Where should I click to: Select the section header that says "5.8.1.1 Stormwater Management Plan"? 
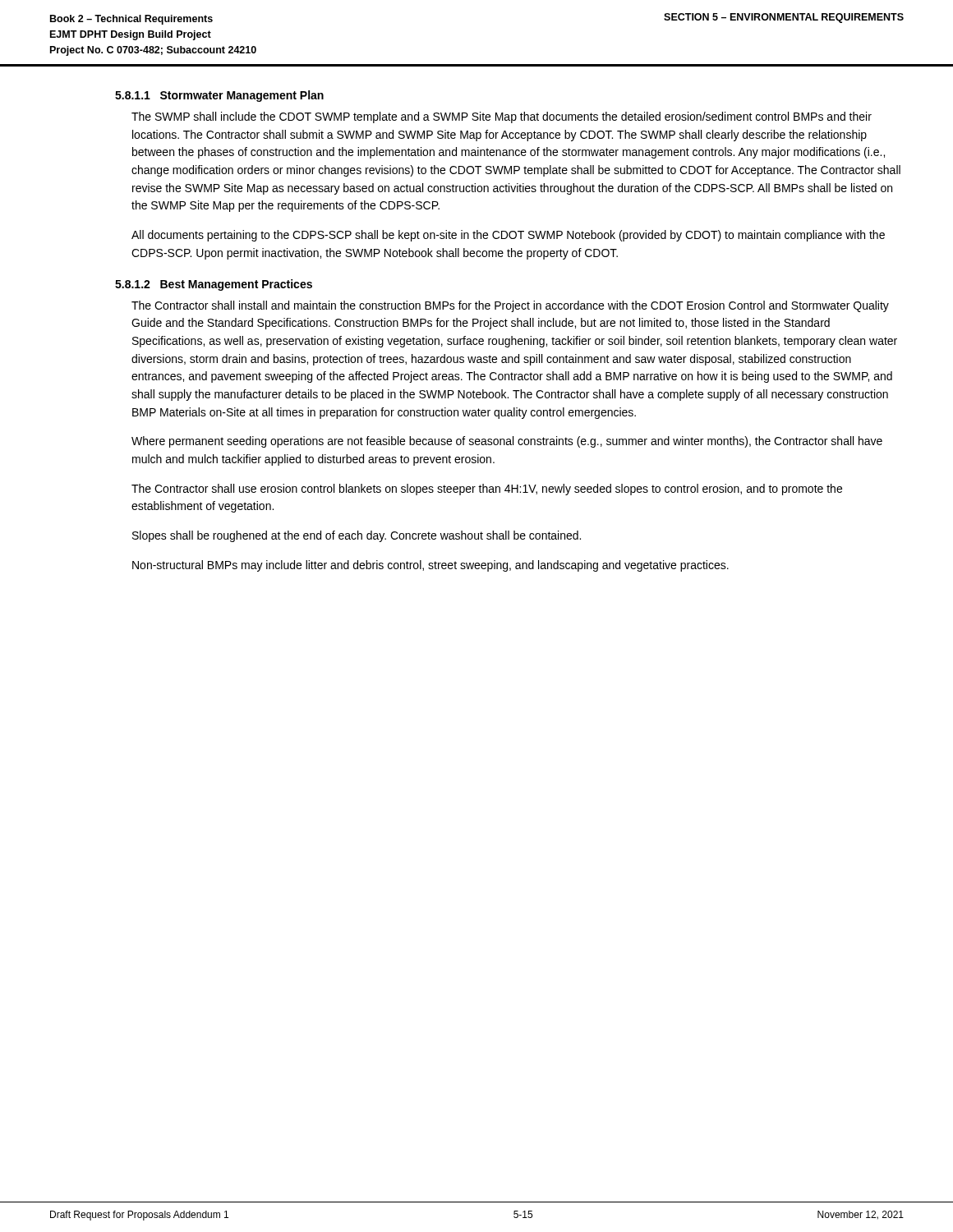(220, 95)
